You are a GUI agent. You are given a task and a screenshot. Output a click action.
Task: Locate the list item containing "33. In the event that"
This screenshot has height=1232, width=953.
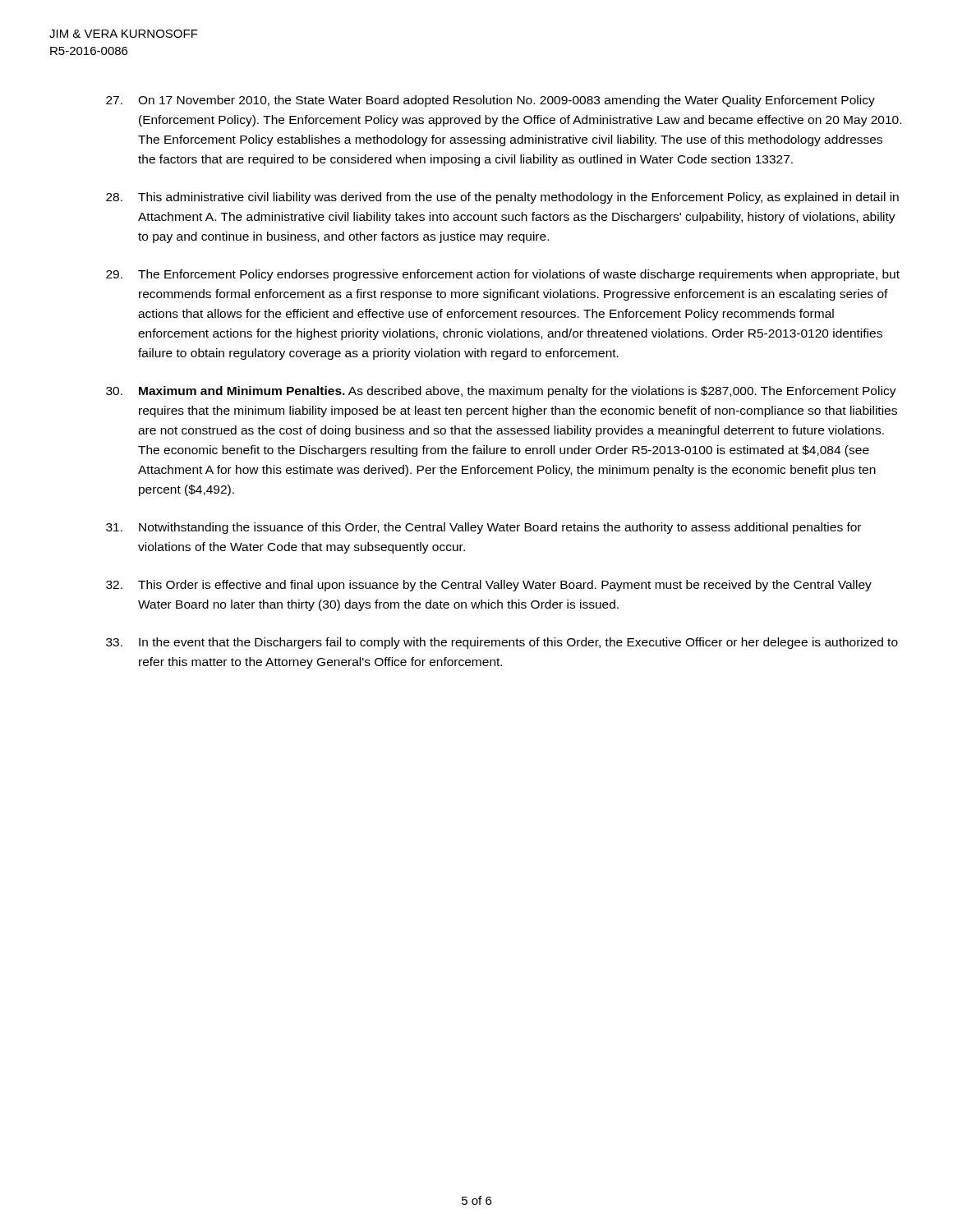476,652
